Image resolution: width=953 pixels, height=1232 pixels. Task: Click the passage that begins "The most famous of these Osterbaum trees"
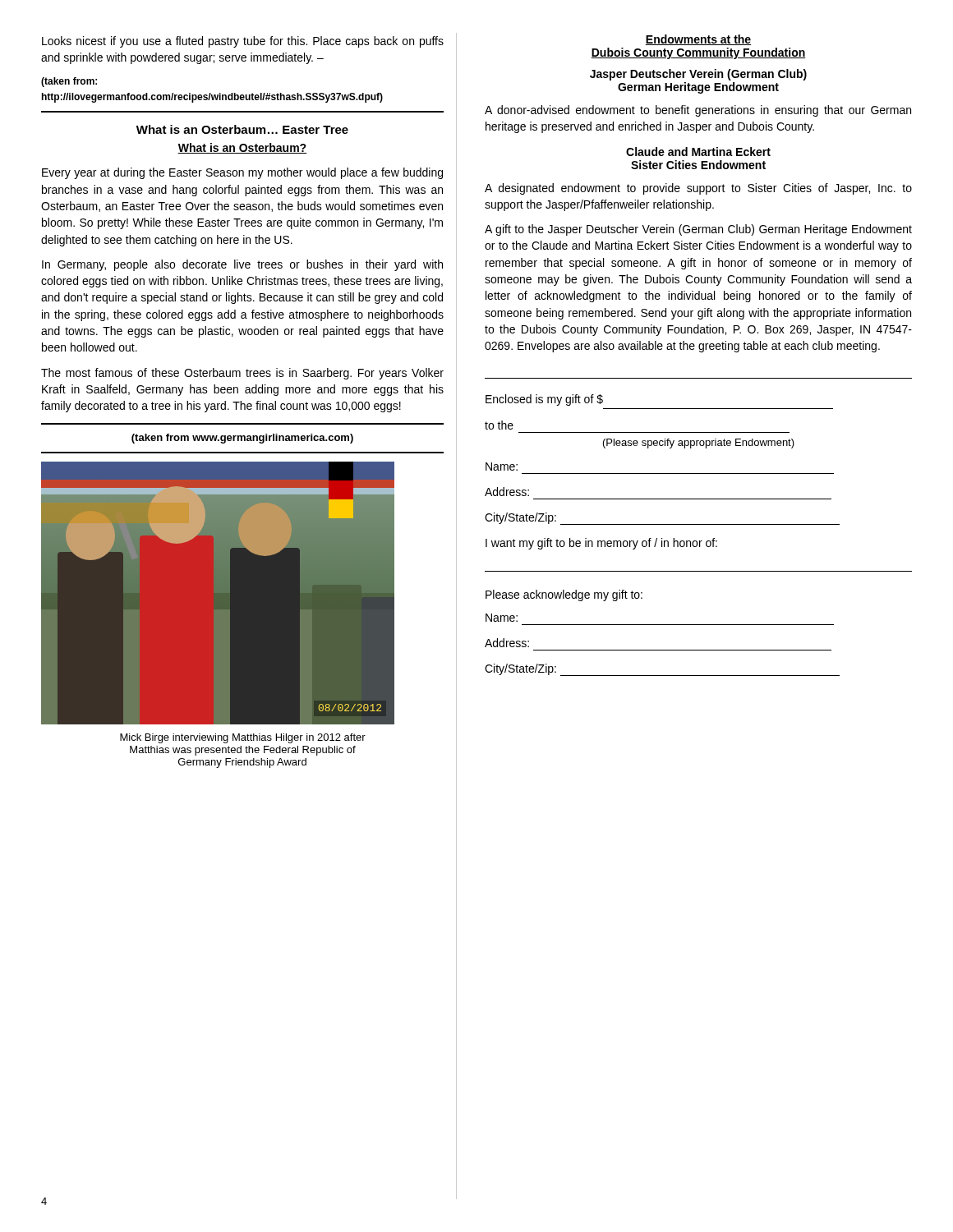[x=242, y=389]
